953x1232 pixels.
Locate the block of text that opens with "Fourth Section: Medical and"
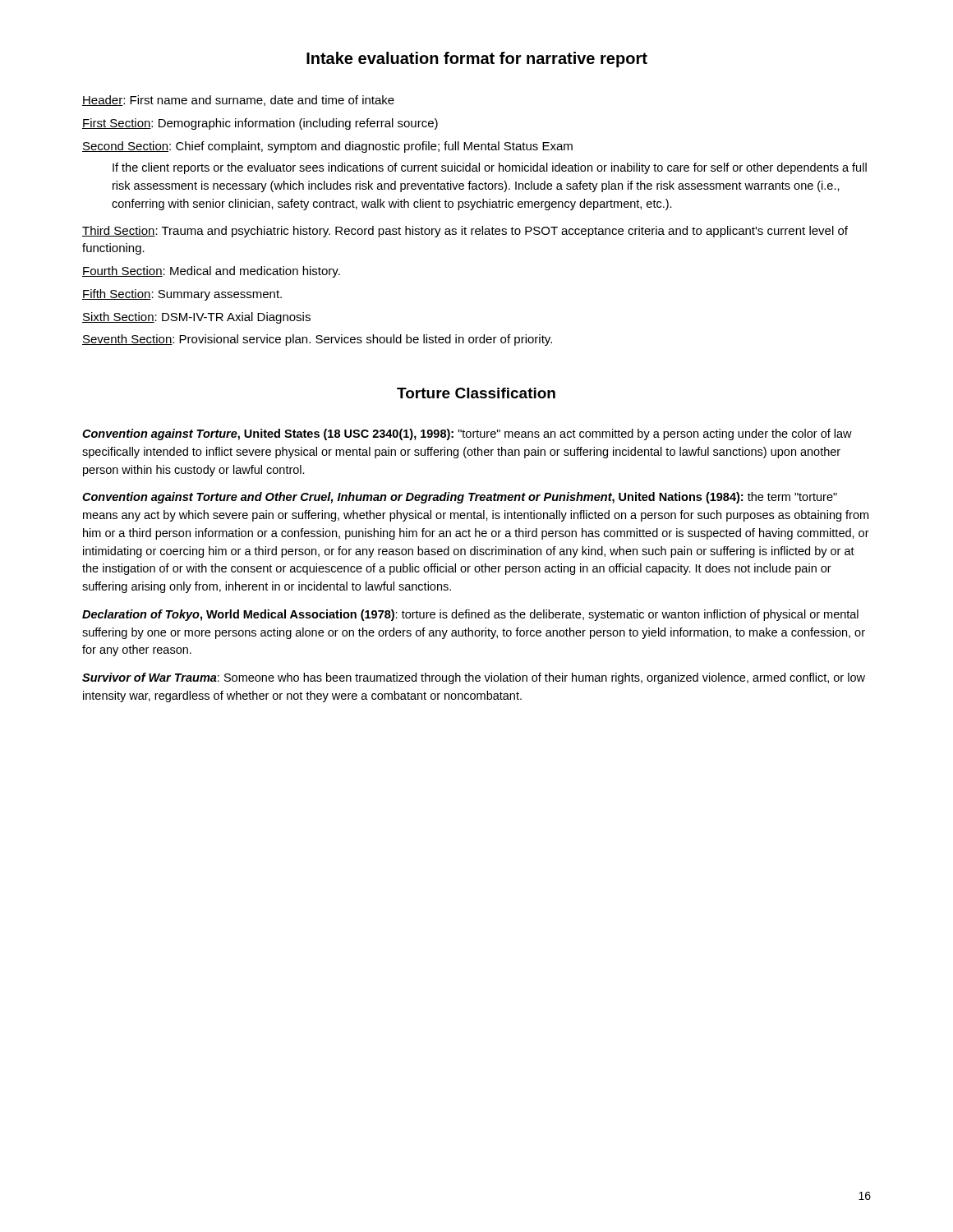(212, 271)
